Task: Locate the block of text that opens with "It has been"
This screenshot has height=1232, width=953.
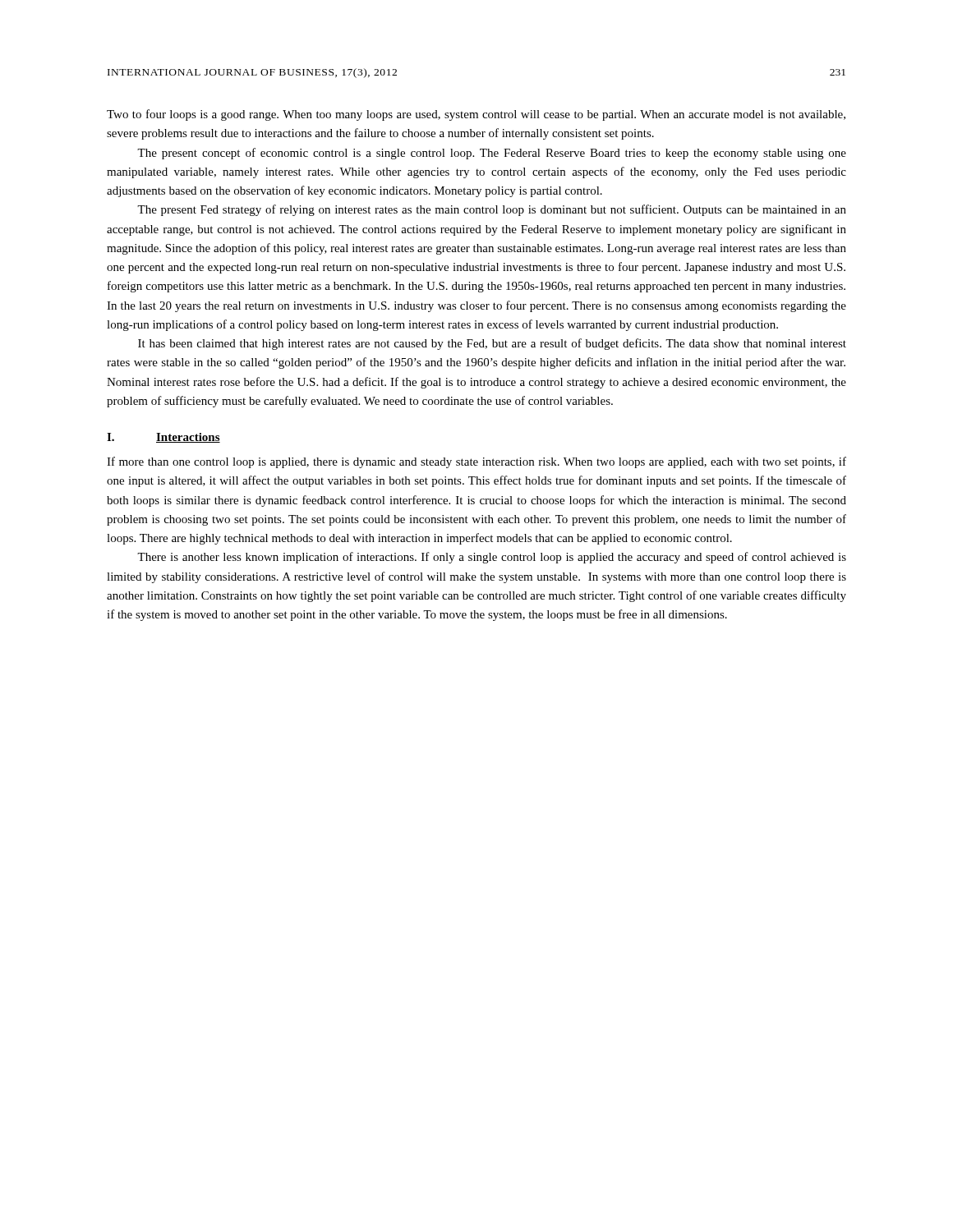Action: 476,372
